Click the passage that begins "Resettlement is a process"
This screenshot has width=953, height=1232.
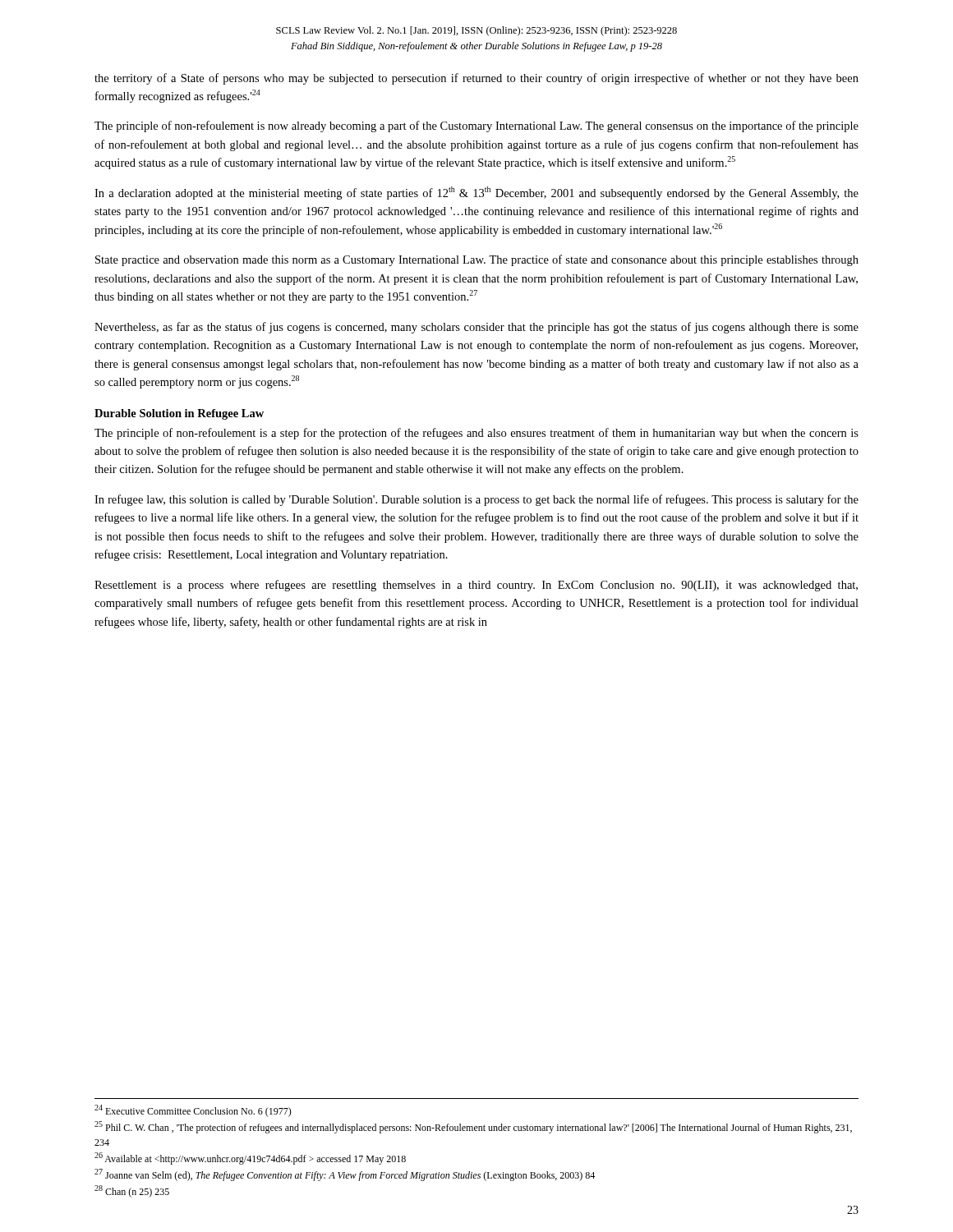476,603
